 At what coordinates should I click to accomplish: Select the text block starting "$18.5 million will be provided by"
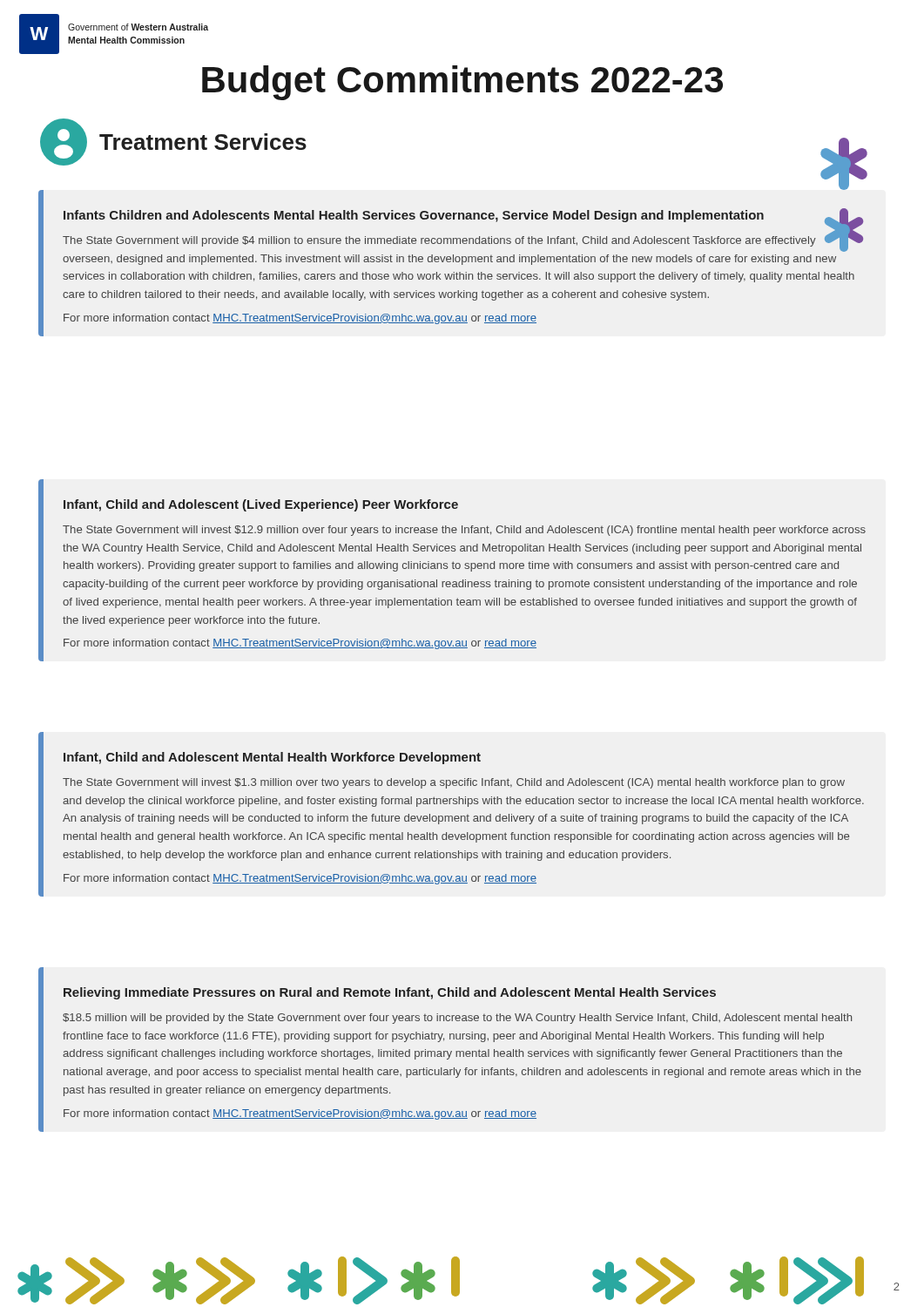(462, 1053)
